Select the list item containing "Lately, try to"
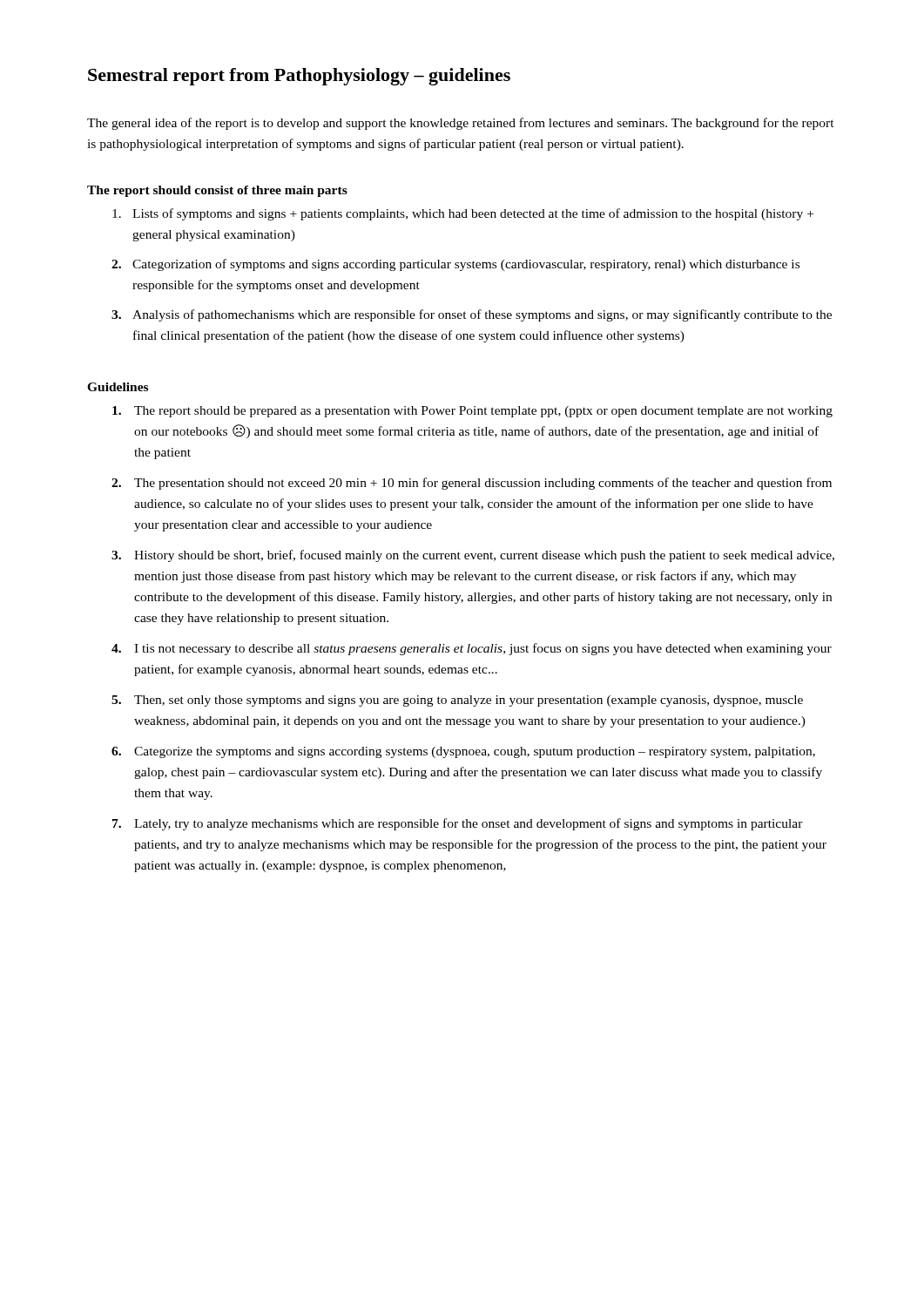Viewport: 924px width, 1307px height. pos(474,844)
